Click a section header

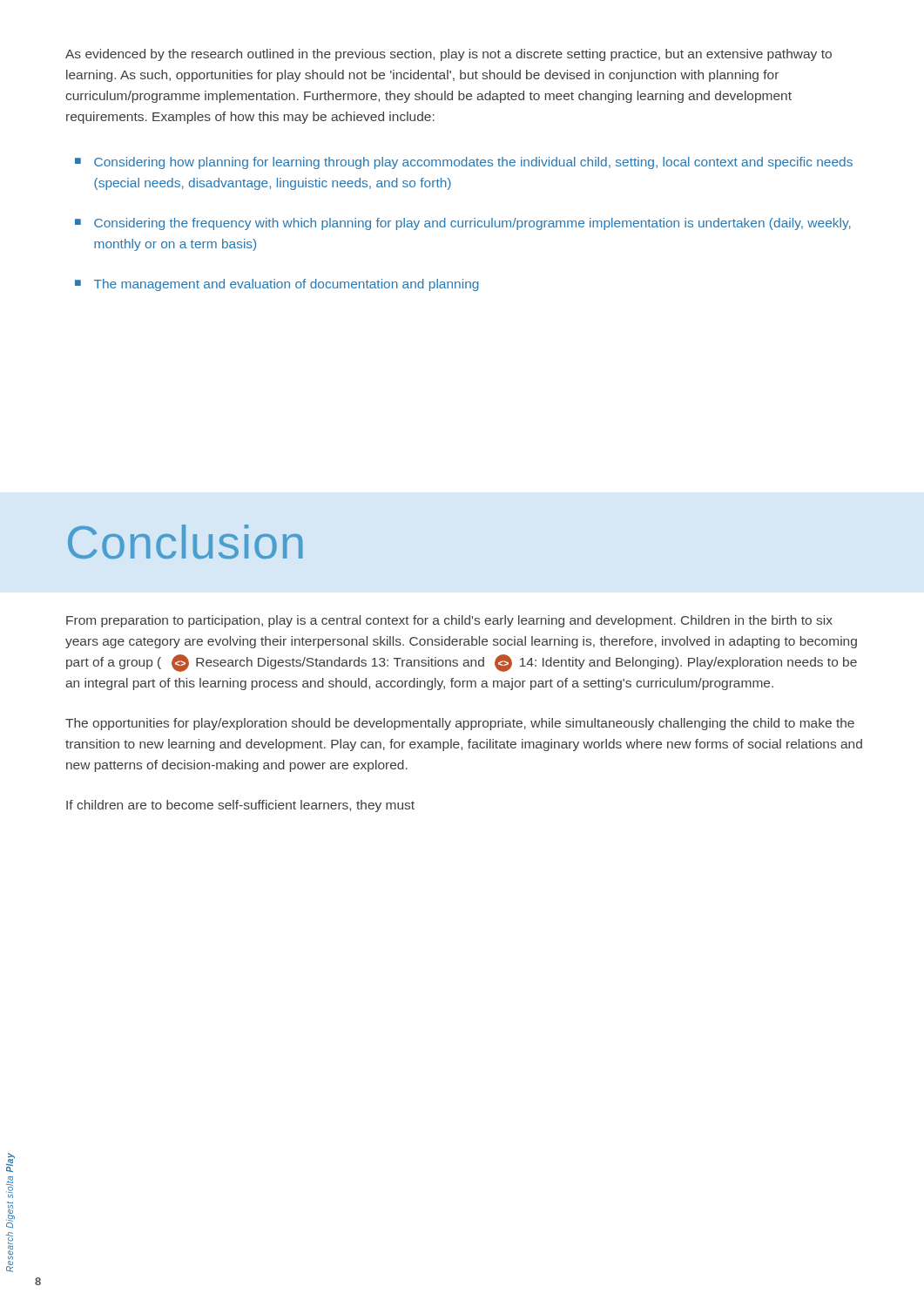pos(462,542)
